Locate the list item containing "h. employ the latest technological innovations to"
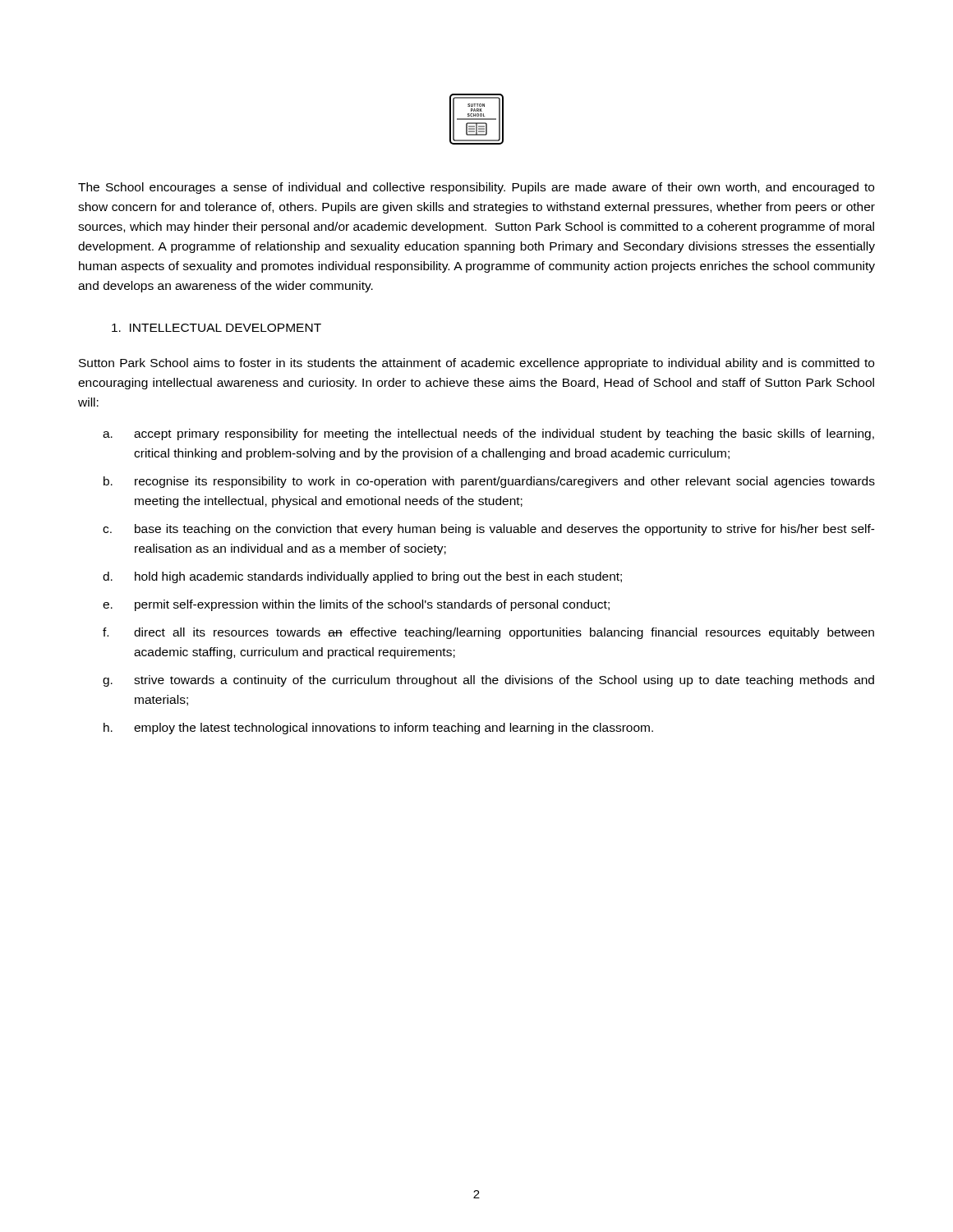 (x=489, y=728)
